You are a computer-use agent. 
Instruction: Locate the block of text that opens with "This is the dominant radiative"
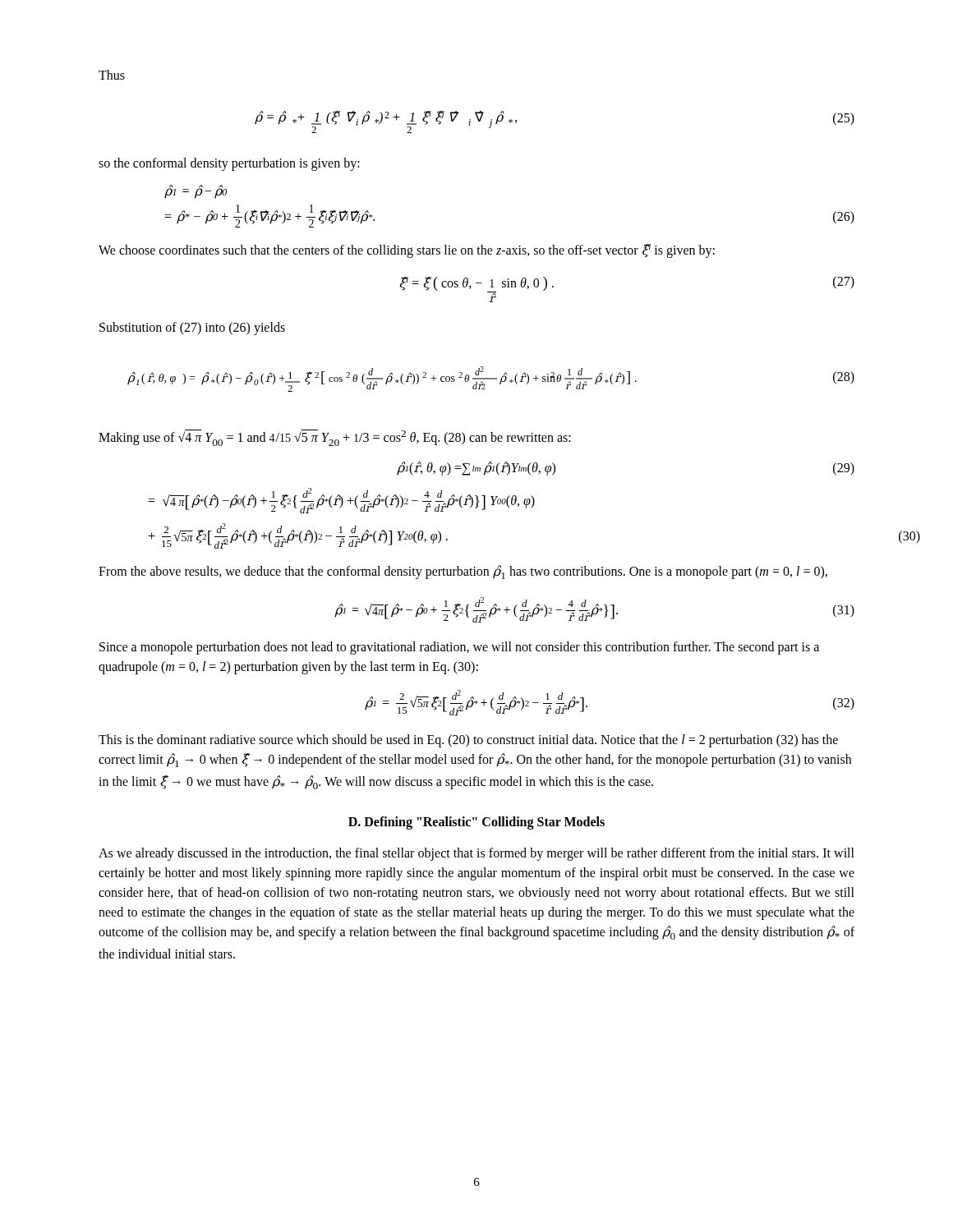(475, 762)
